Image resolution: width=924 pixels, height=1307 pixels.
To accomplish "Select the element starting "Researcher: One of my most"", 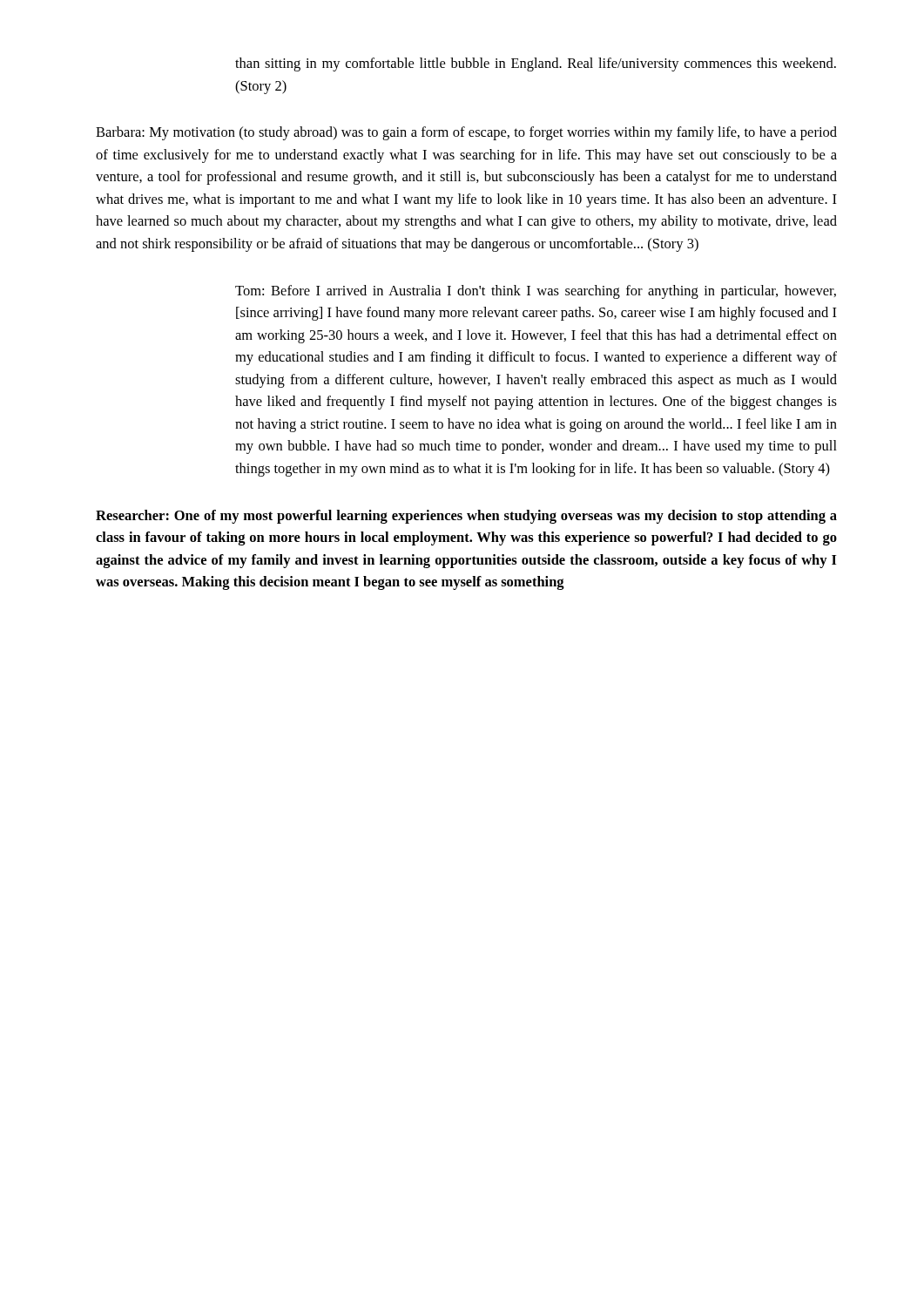I will [466, 548].
